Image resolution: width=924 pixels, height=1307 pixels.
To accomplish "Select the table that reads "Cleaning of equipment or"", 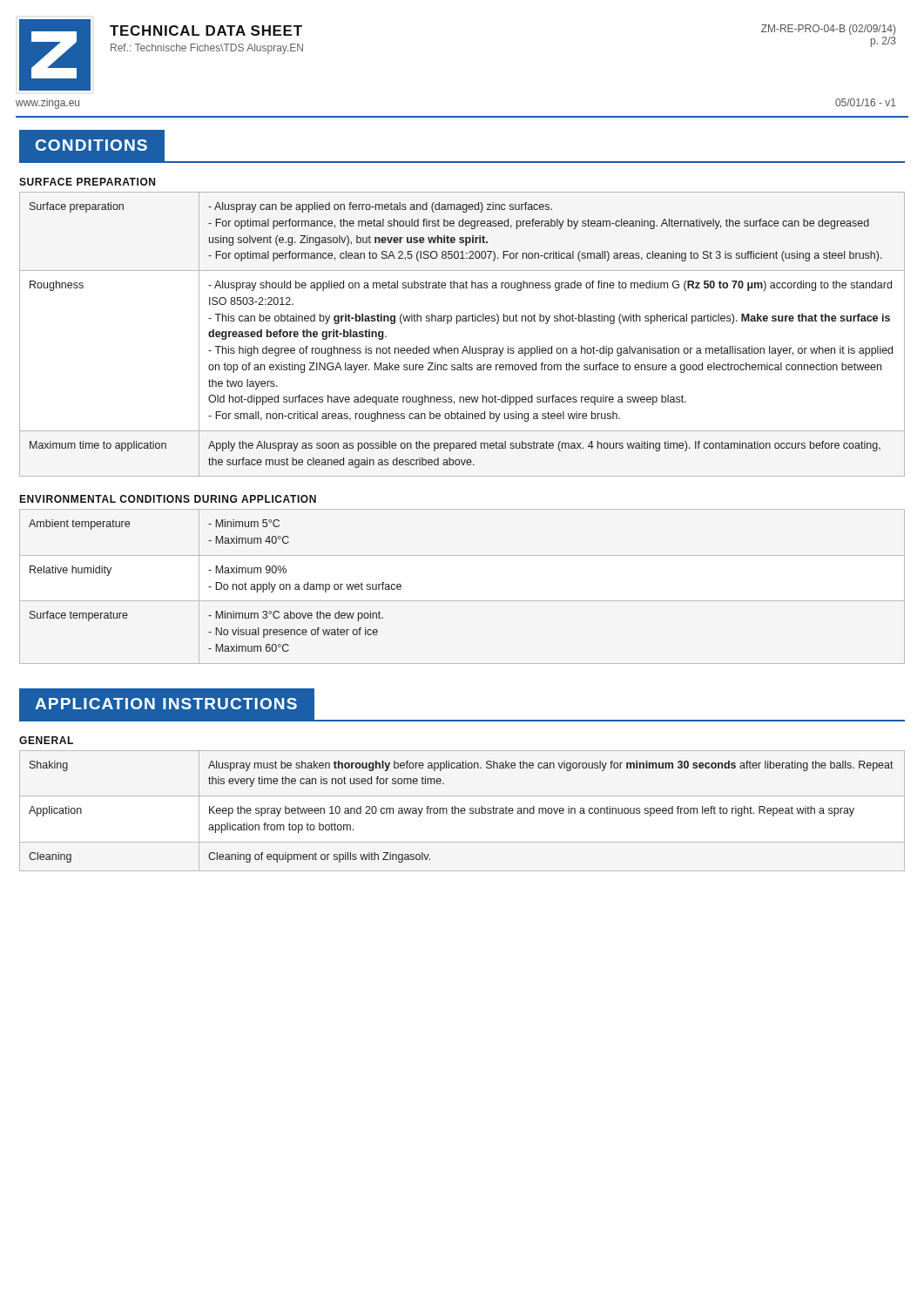I will pyautogui.click(x=462, y=811).
